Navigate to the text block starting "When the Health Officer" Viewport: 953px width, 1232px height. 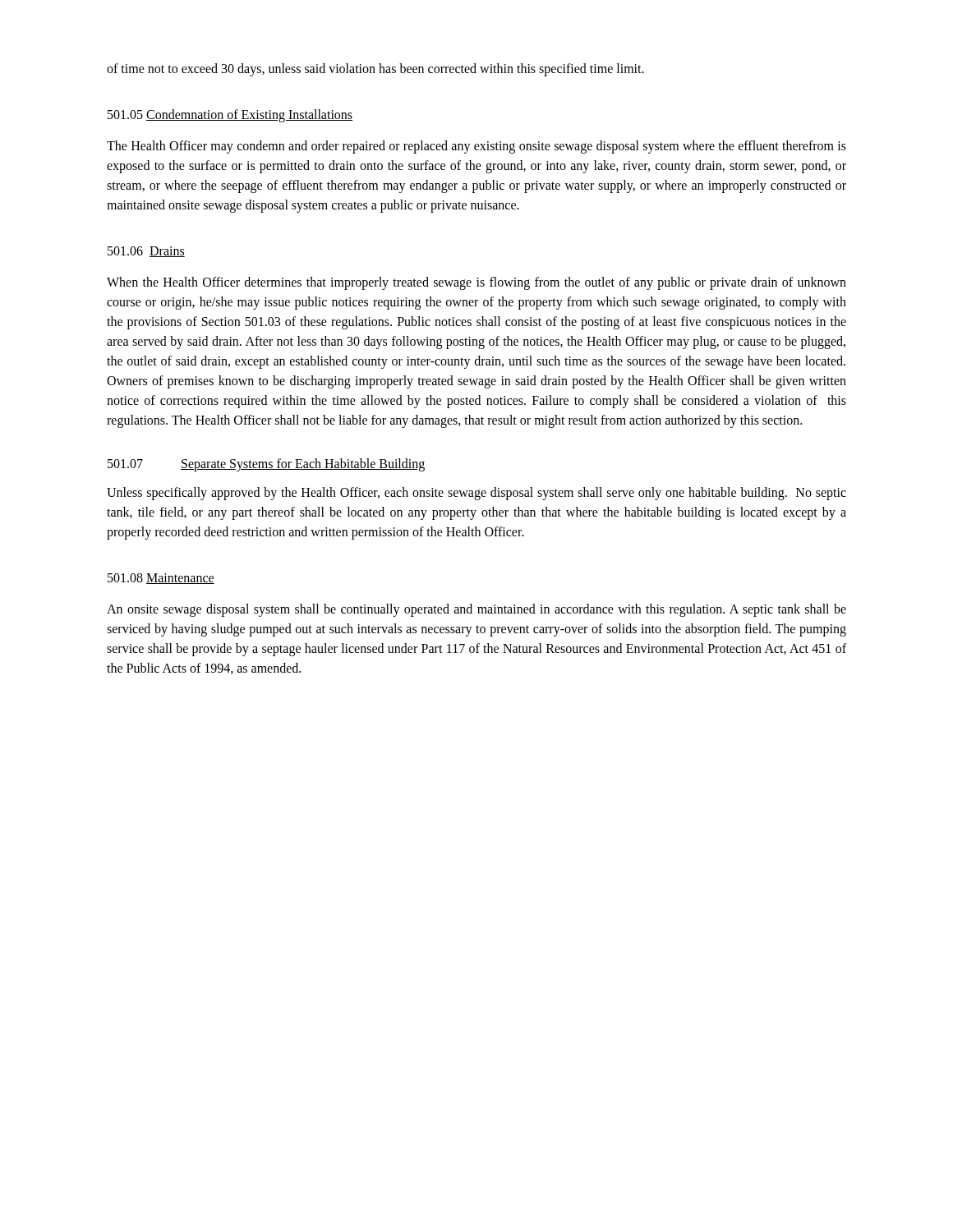click(476, 351)
